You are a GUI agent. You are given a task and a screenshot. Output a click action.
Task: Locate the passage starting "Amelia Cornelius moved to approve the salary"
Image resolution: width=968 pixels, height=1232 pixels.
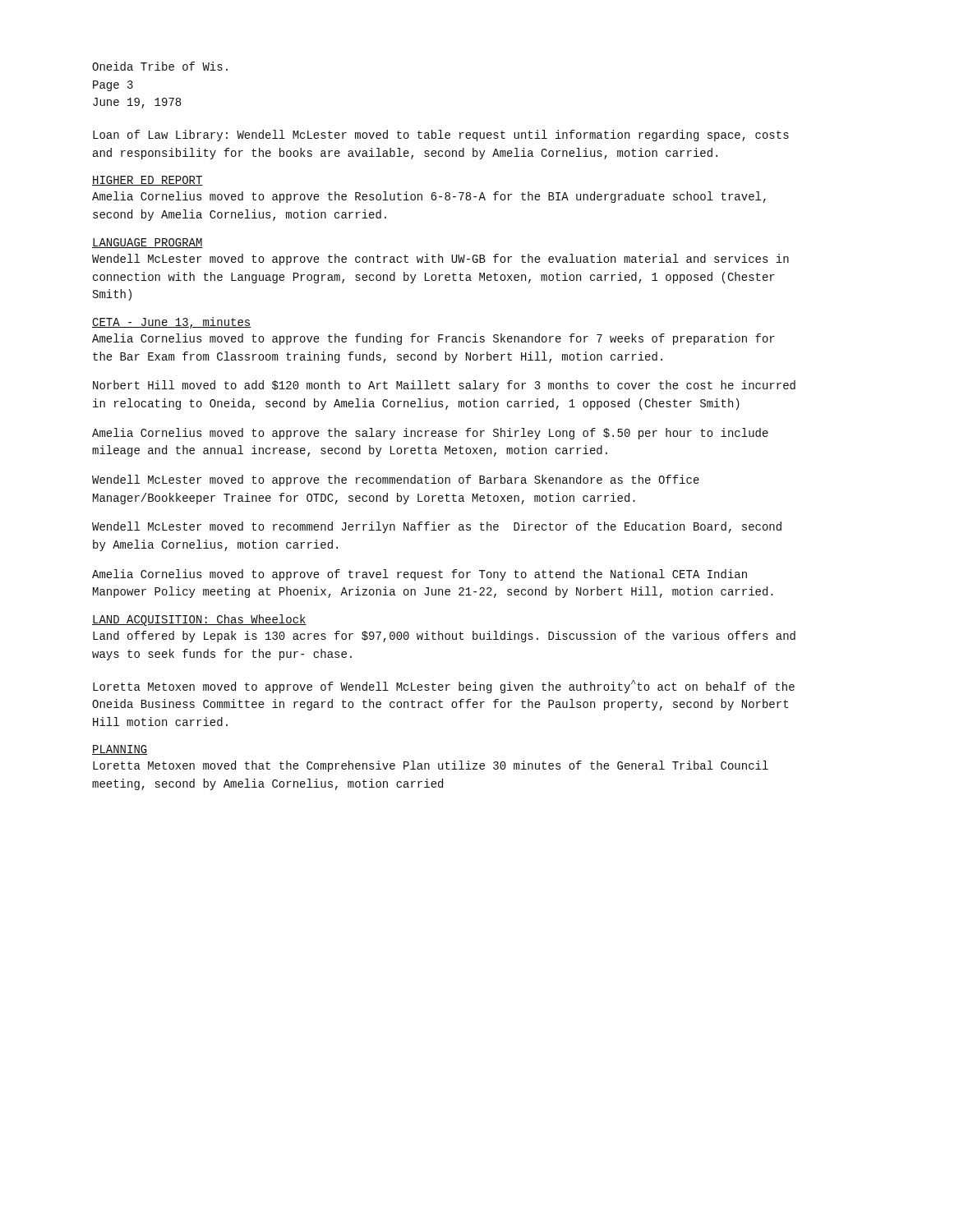tap(430, 442)
